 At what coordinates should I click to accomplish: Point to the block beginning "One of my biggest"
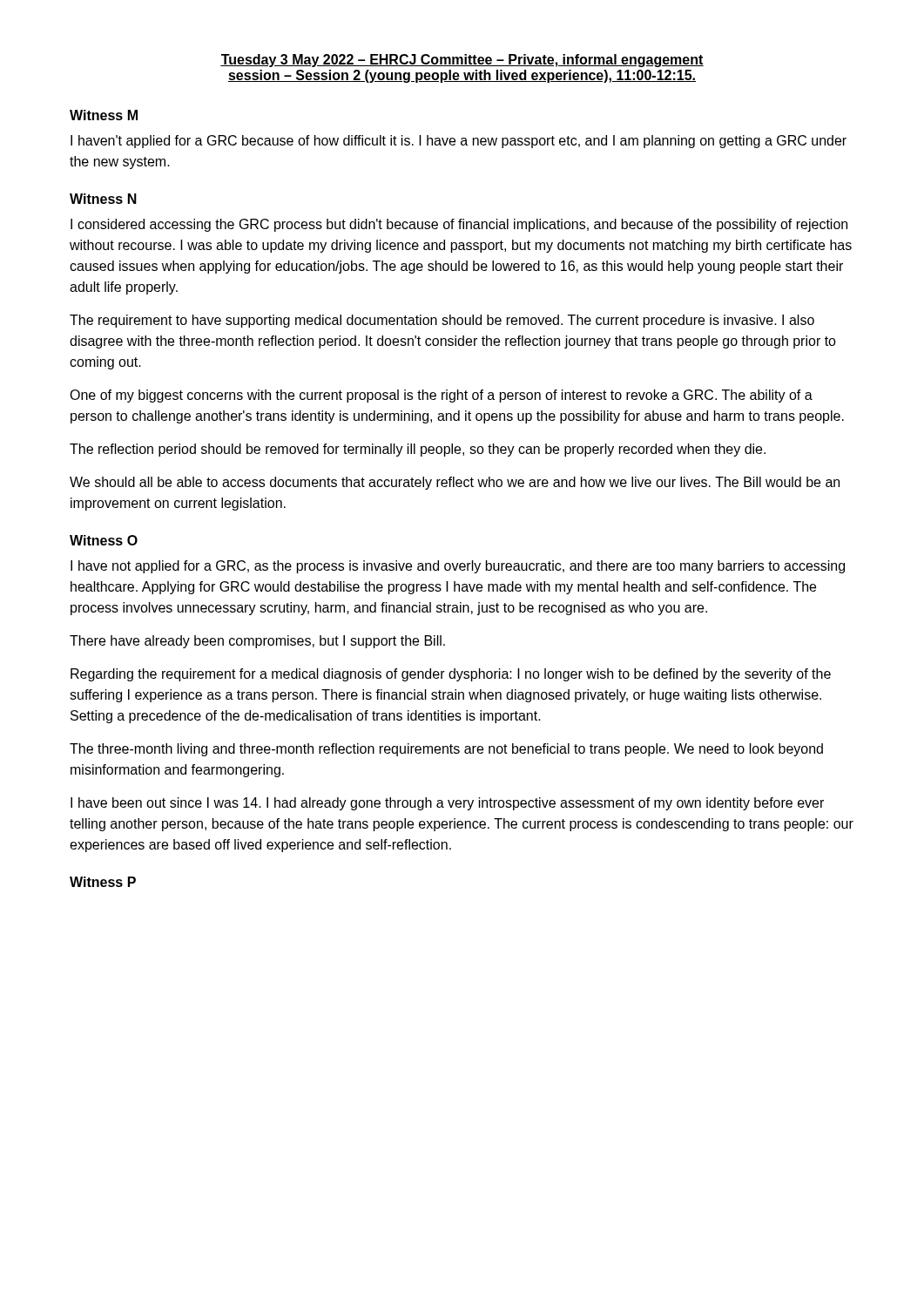coord(457,406)
